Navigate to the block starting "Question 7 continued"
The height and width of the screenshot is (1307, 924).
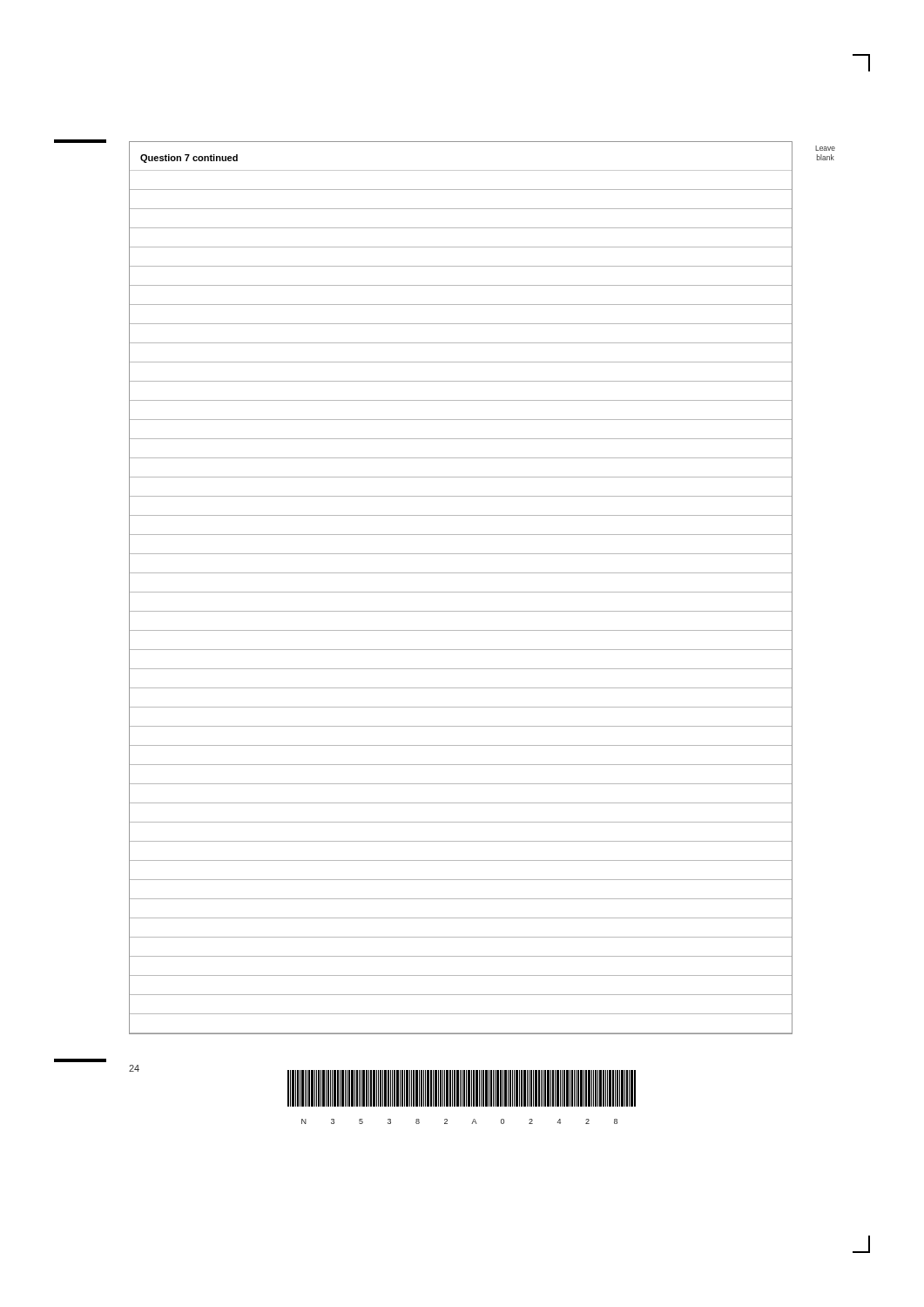[x=461, y=588]
